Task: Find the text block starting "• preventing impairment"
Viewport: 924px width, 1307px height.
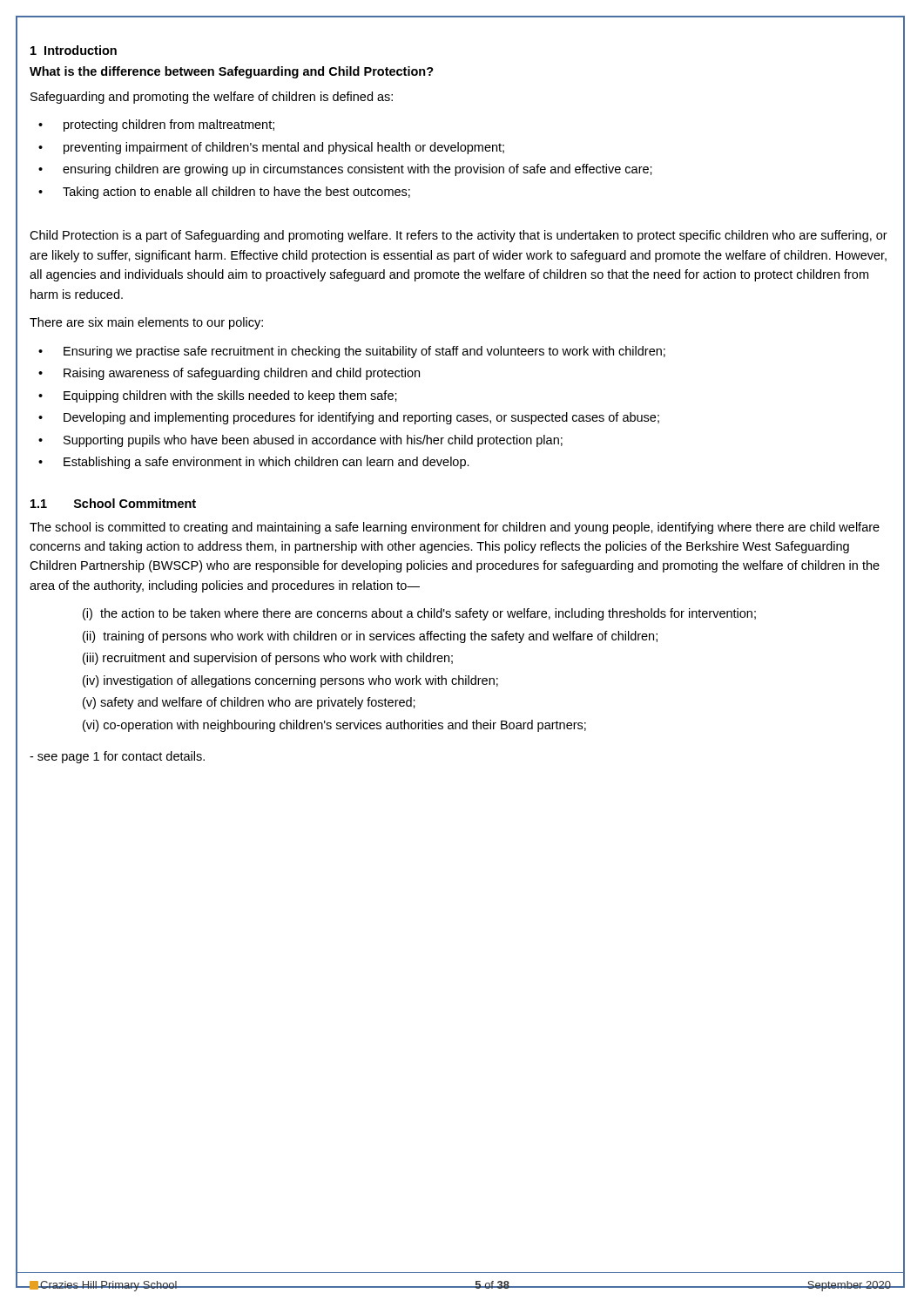Action: pyautogui.click(x=460, y=147)
